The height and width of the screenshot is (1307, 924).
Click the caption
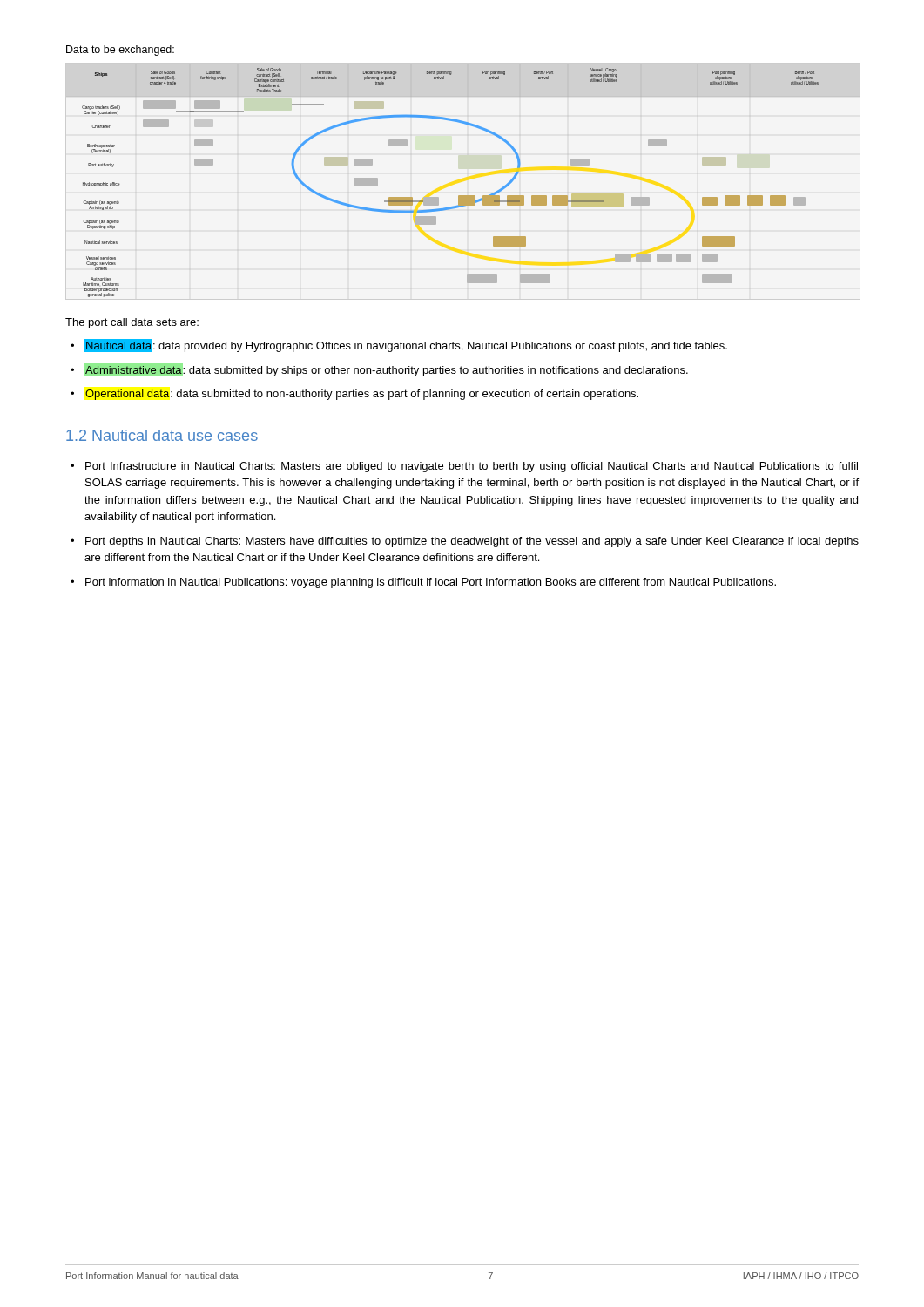tap(120, 50)
